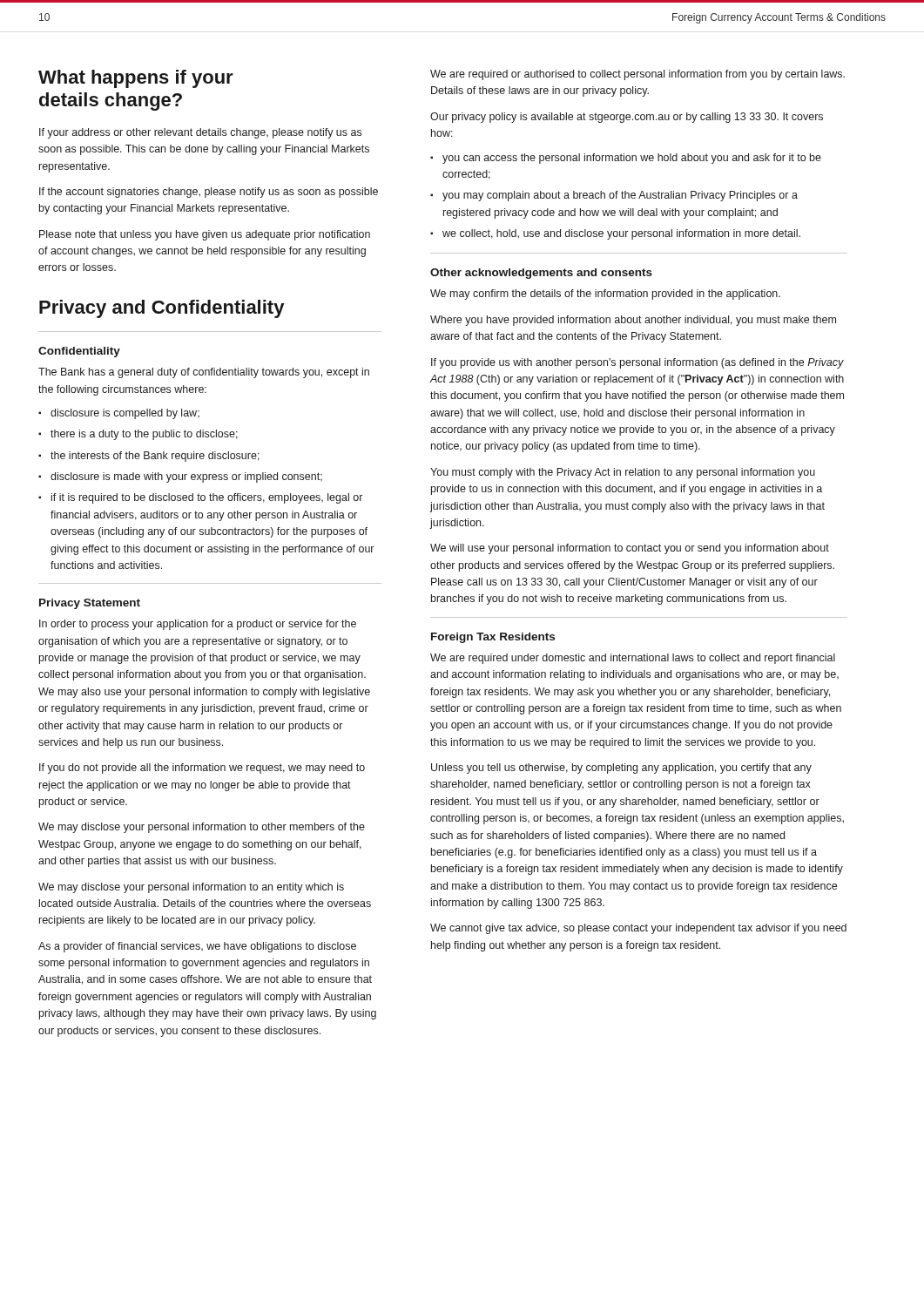
Task: Locate the text block starting "What happens if"
Action: pos(210,89)
